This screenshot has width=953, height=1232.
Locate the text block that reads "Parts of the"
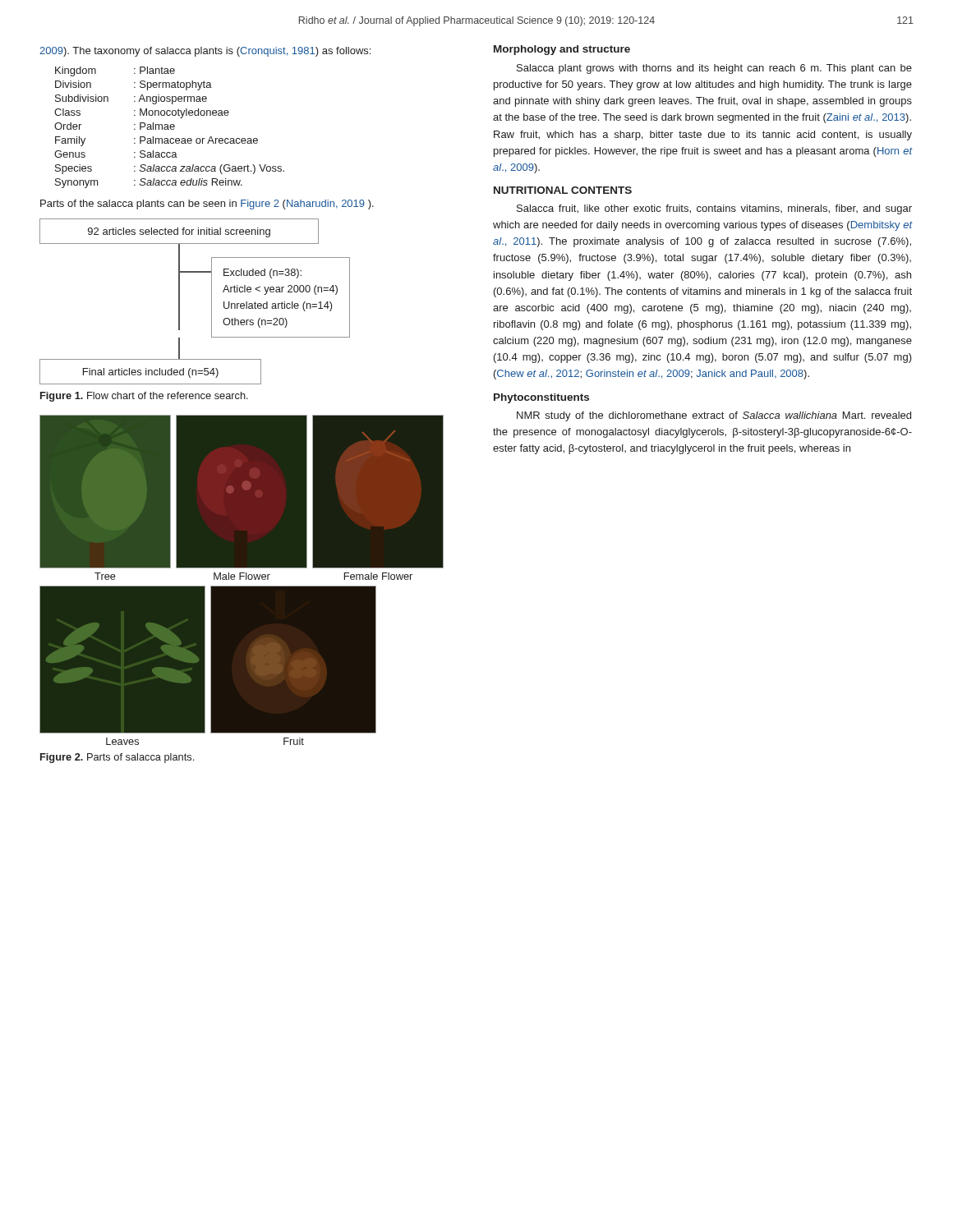click(x=207, y=203)
